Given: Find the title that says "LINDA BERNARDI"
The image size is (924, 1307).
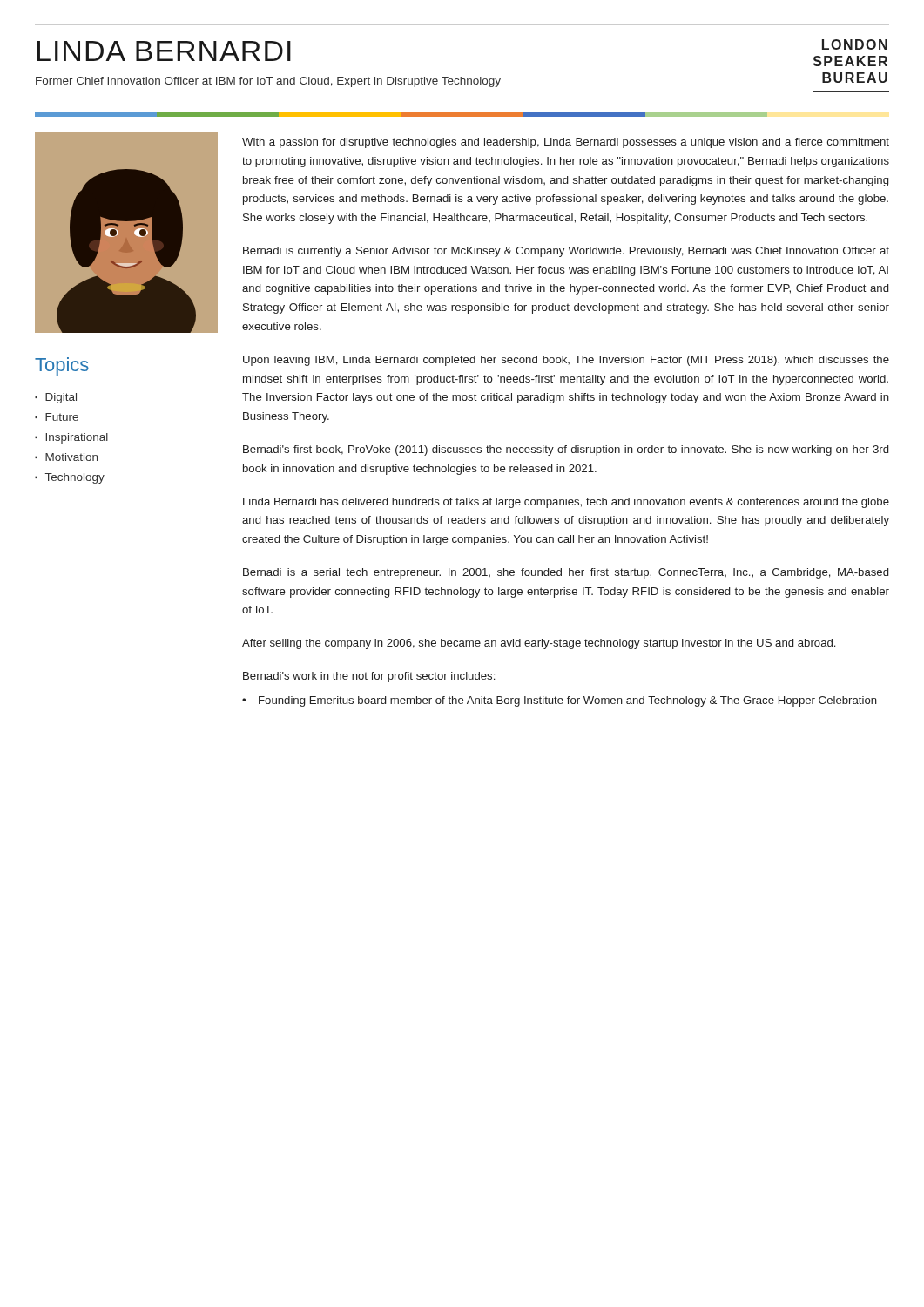Looking at the screenshot, I should click(x=164, y=51).
